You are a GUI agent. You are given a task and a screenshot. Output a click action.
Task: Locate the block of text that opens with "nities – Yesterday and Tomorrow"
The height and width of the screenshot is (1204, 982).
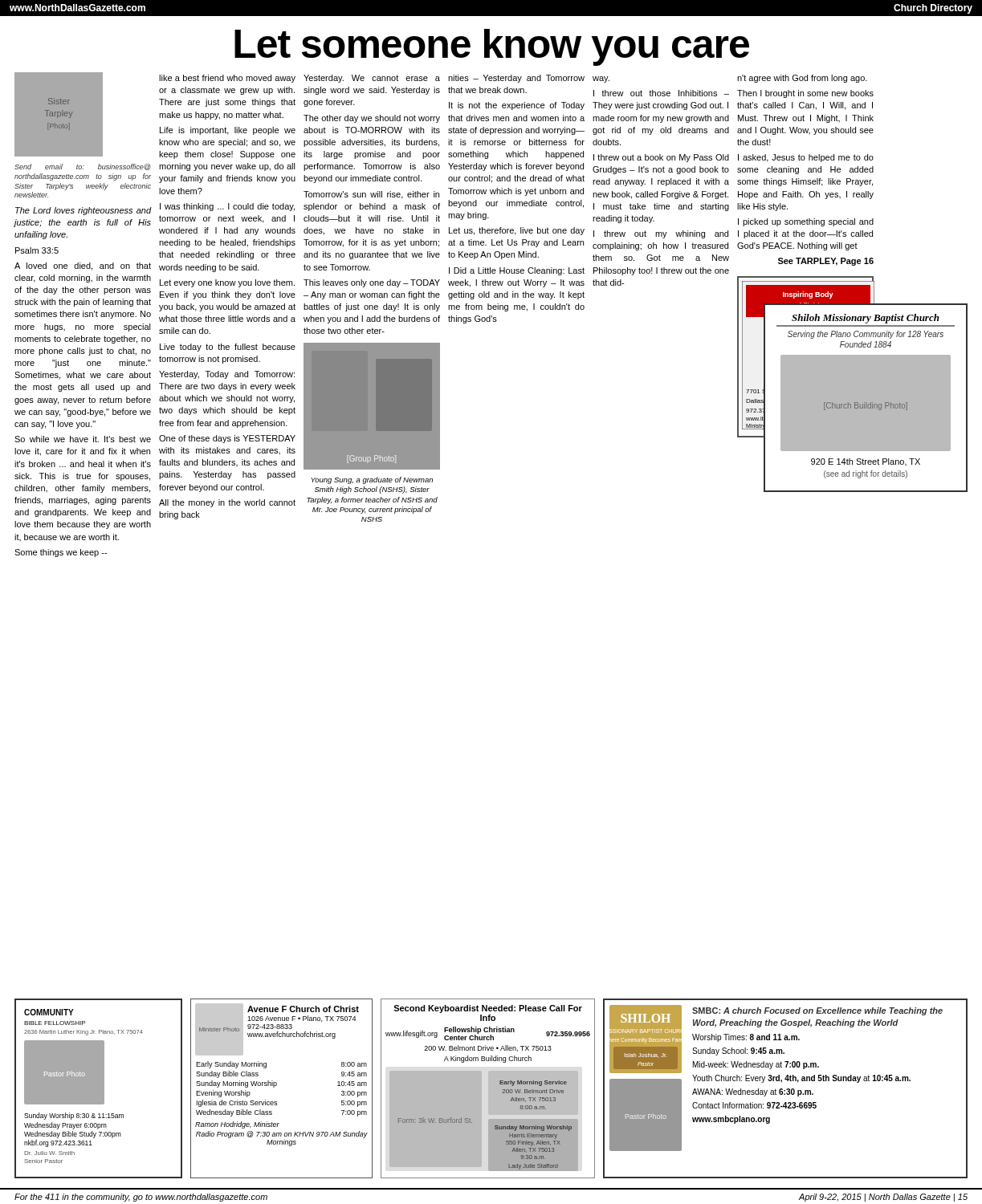516,199
